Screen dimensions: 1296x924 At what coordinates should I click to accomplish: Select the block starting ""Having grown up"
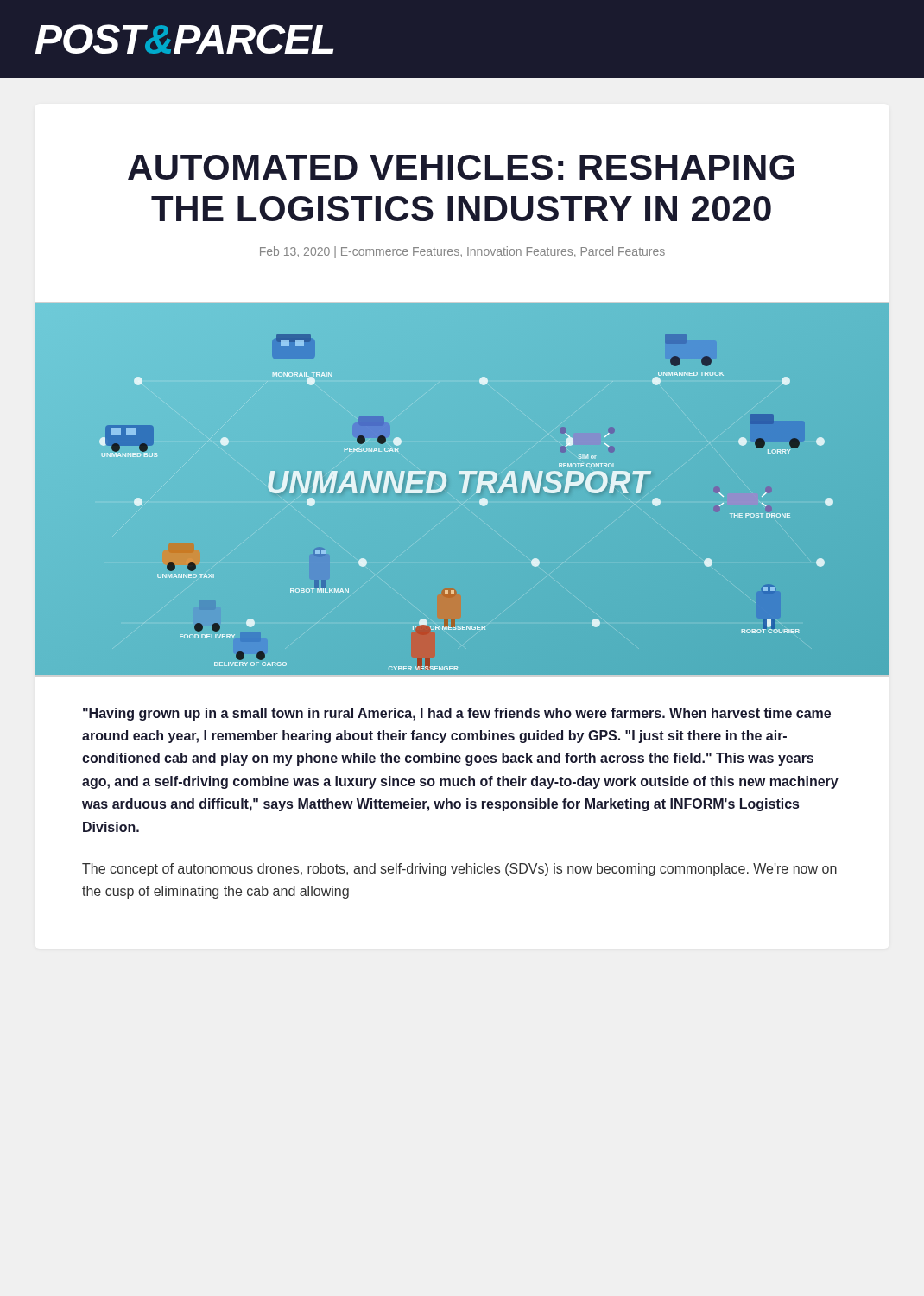coord(462,770)
